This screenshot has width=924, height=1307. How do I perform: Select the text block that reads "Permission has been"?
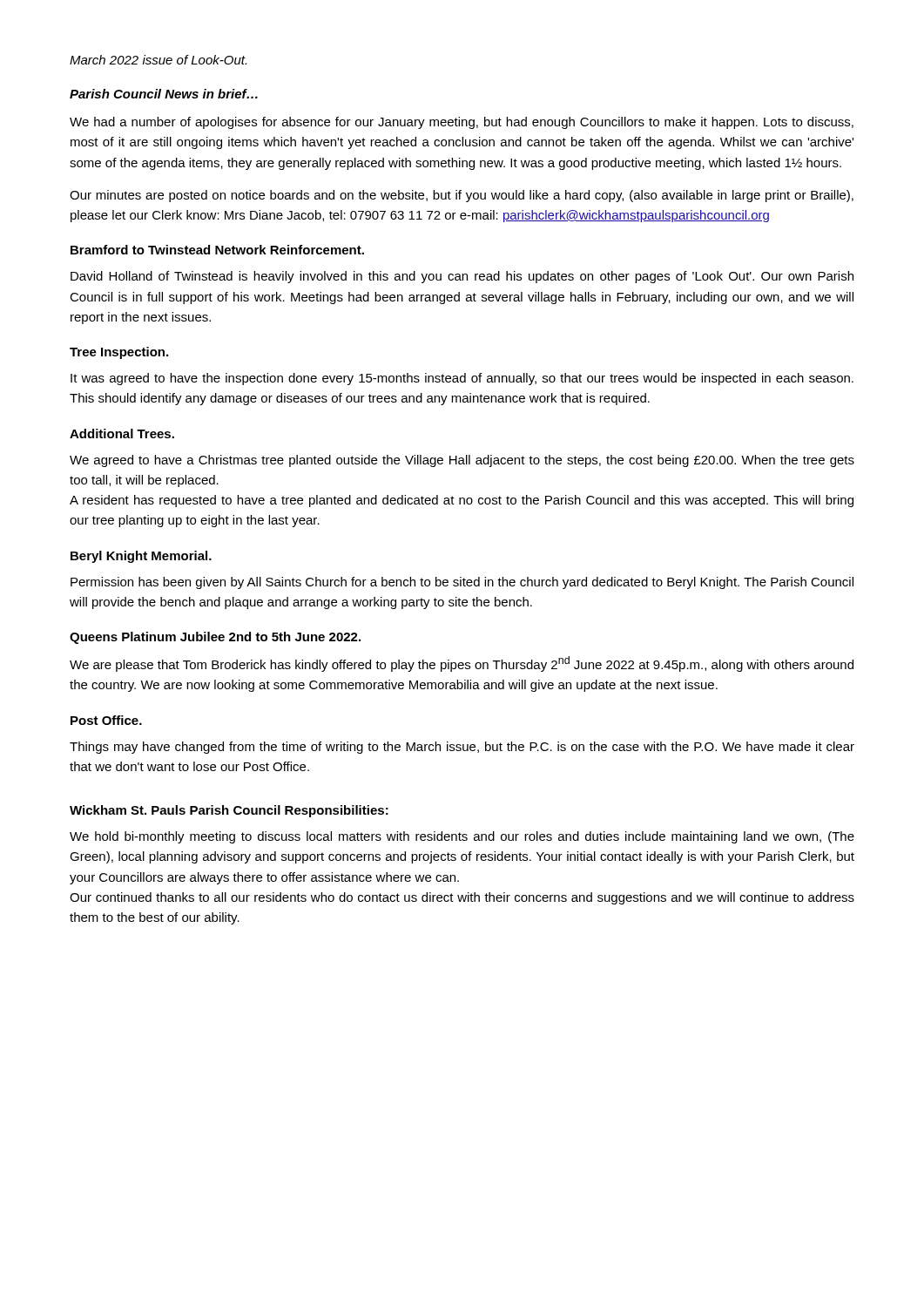tap(462, 591)
